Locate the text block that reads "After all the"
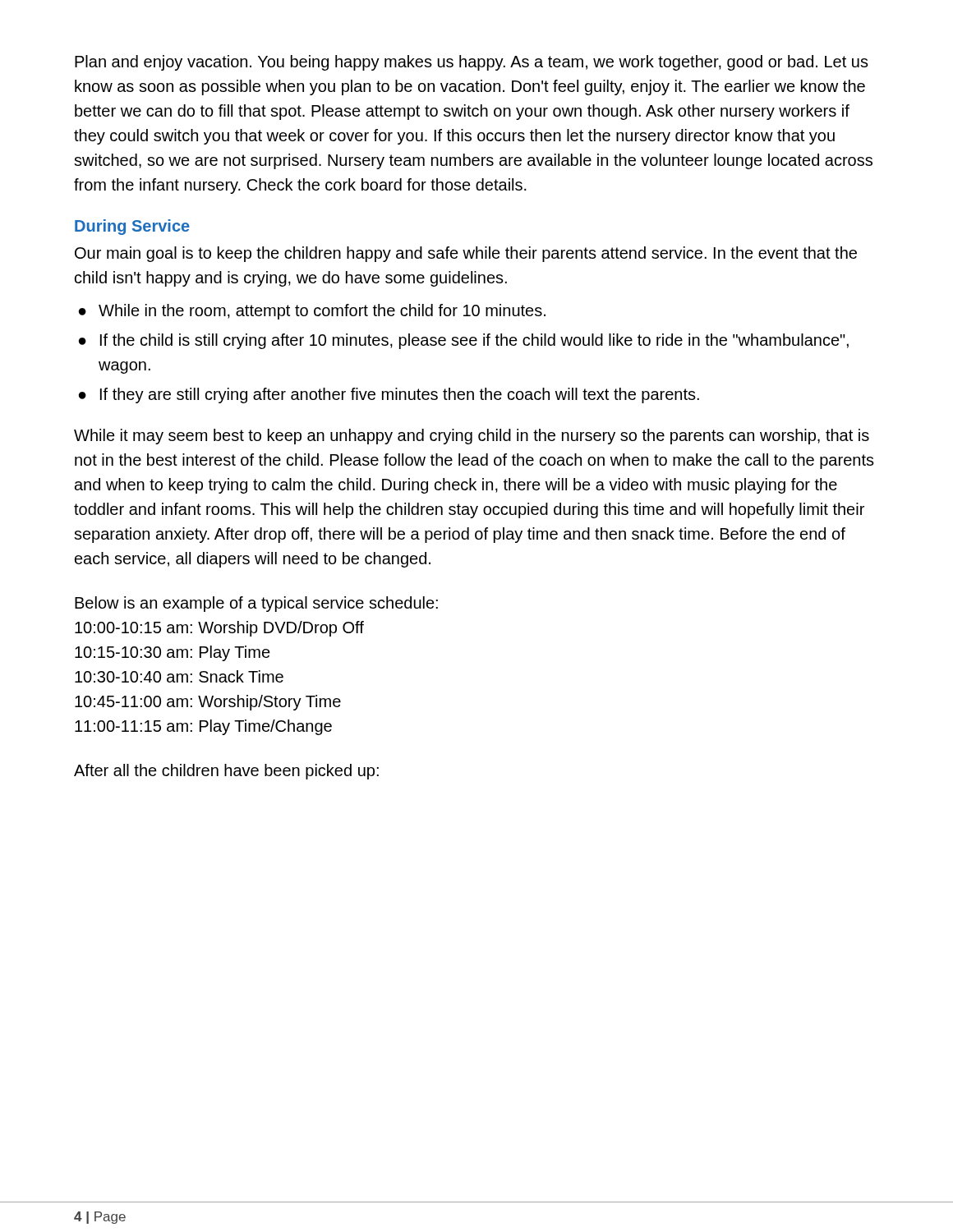The image size is (953, 1232). point(227,770)
